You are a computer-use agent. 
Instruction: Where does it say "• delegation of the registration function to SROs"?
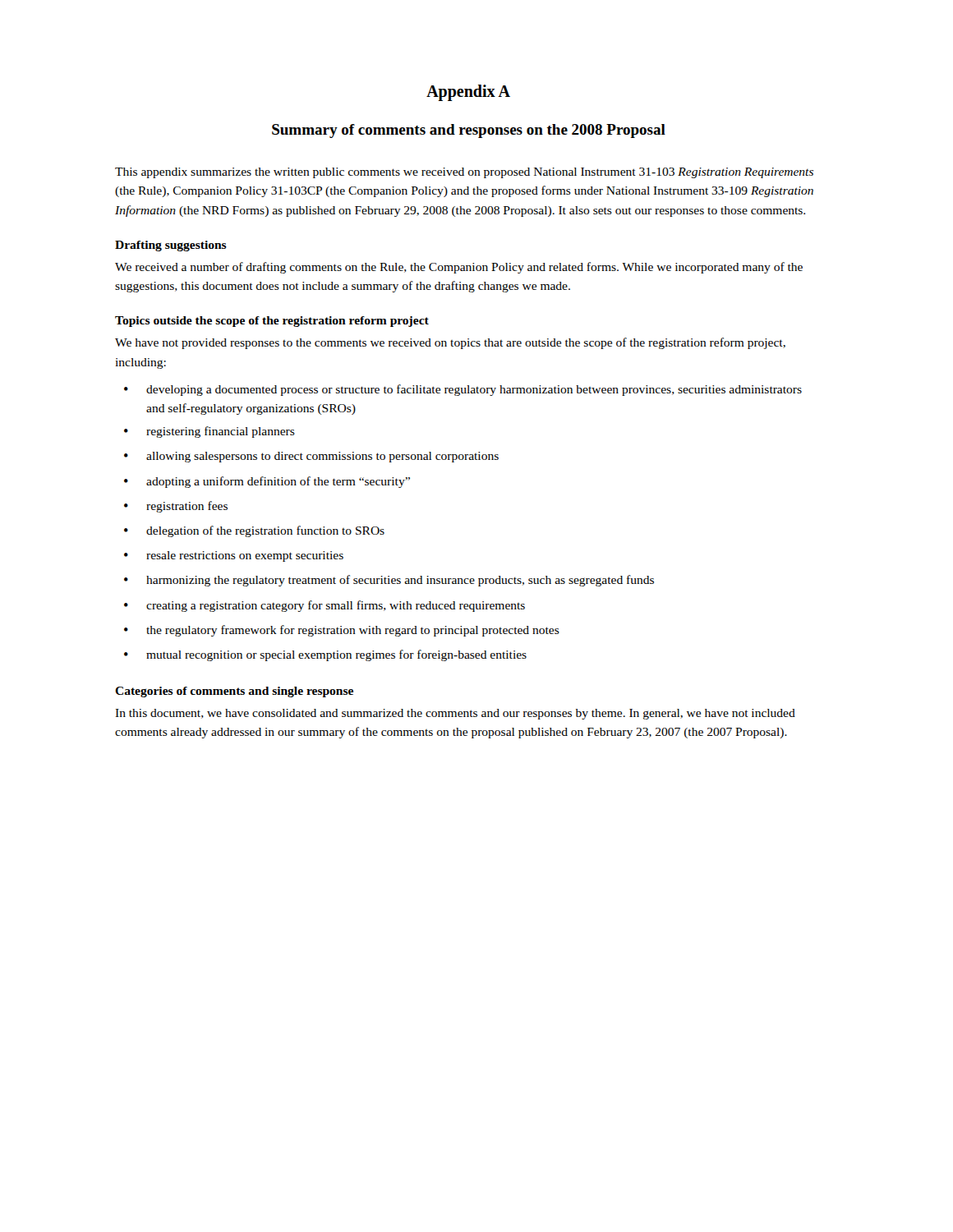(x=254, y=531)
